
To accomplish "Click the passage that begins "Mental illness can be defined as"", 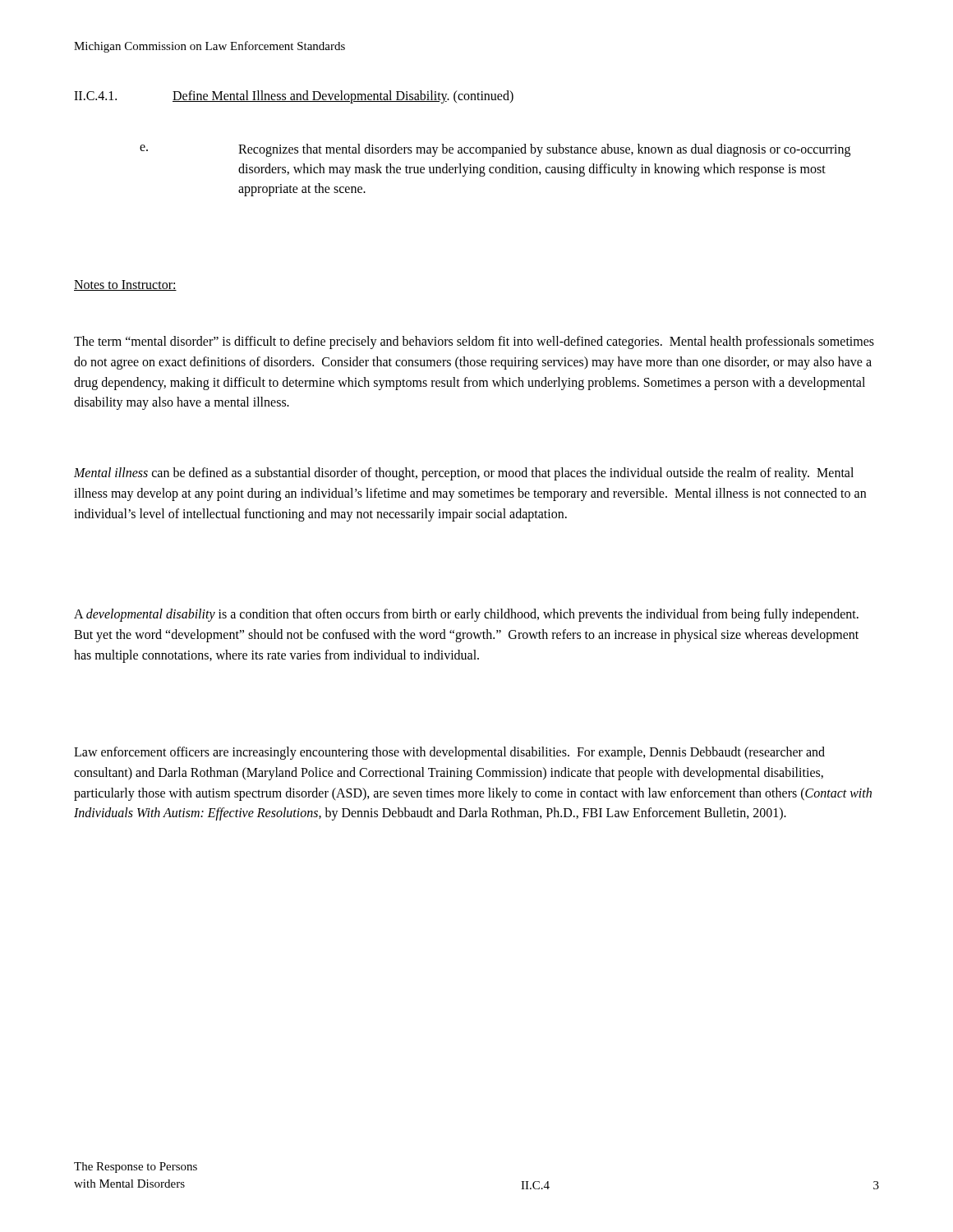I will tap(476, 494).
